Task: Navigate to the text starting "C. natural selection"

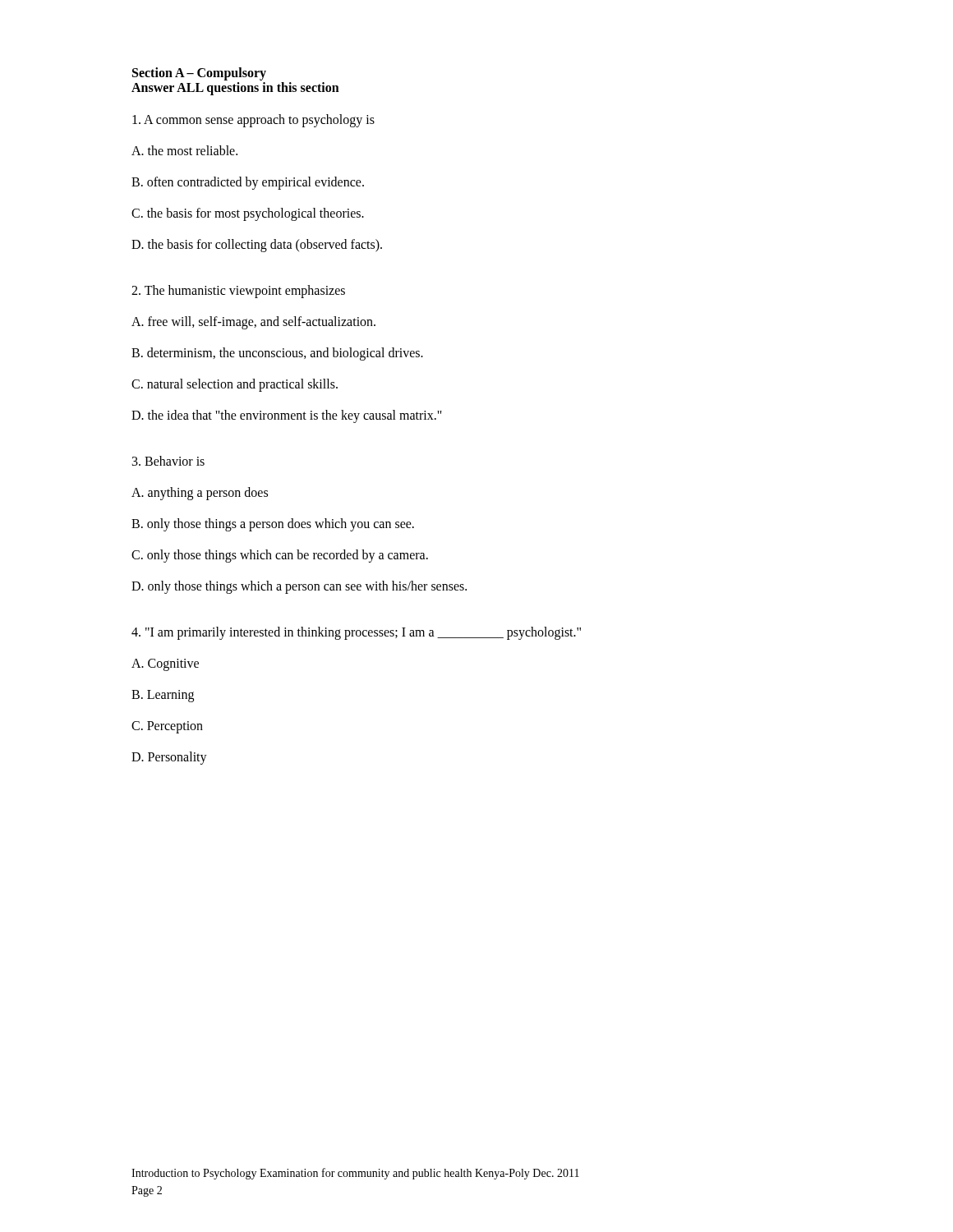Action: coord(235,384)
